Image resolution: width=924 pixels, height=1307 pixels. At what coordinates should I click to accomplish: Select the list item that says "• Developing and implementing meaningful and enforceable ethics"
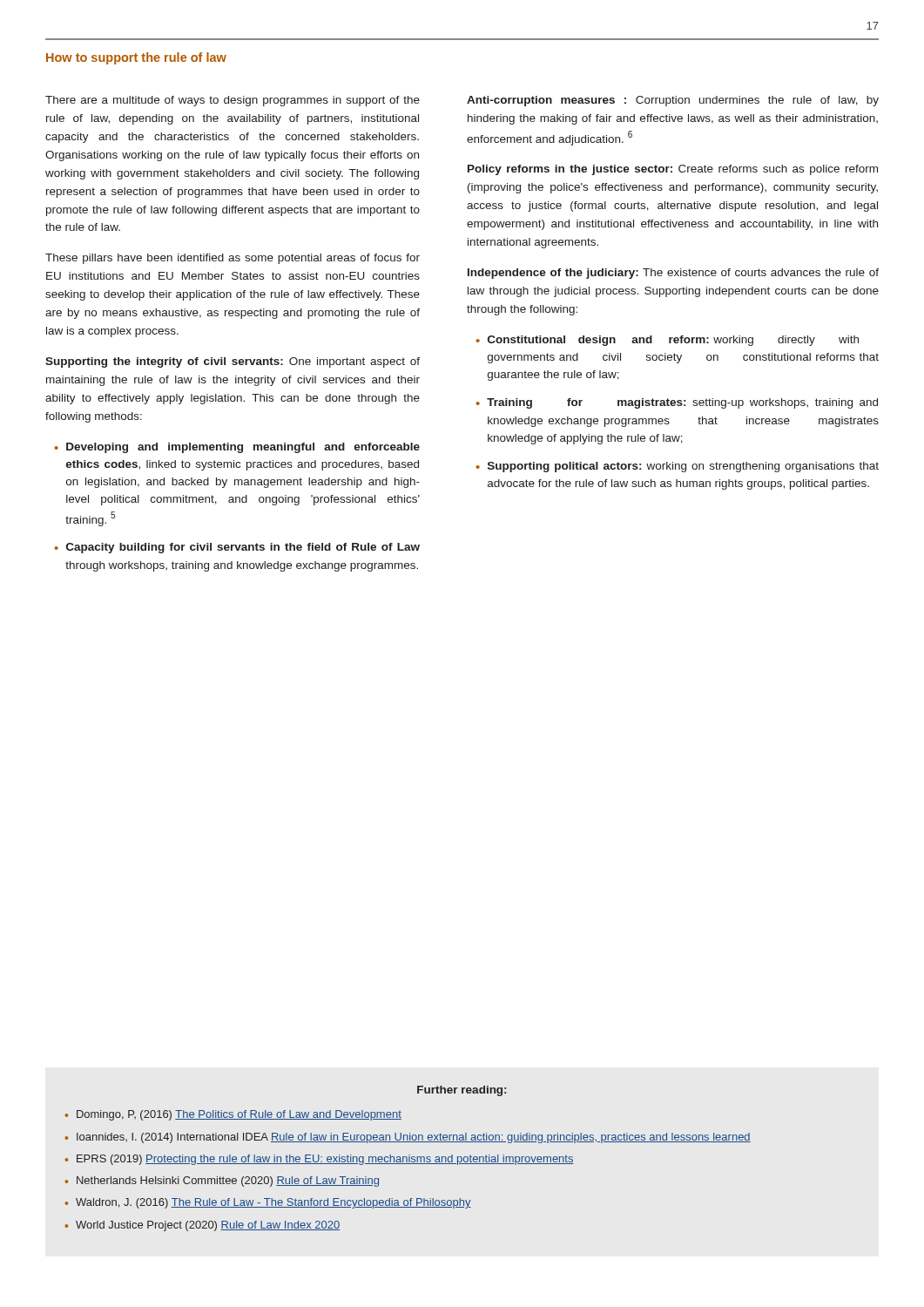click(x=237, y=483)
